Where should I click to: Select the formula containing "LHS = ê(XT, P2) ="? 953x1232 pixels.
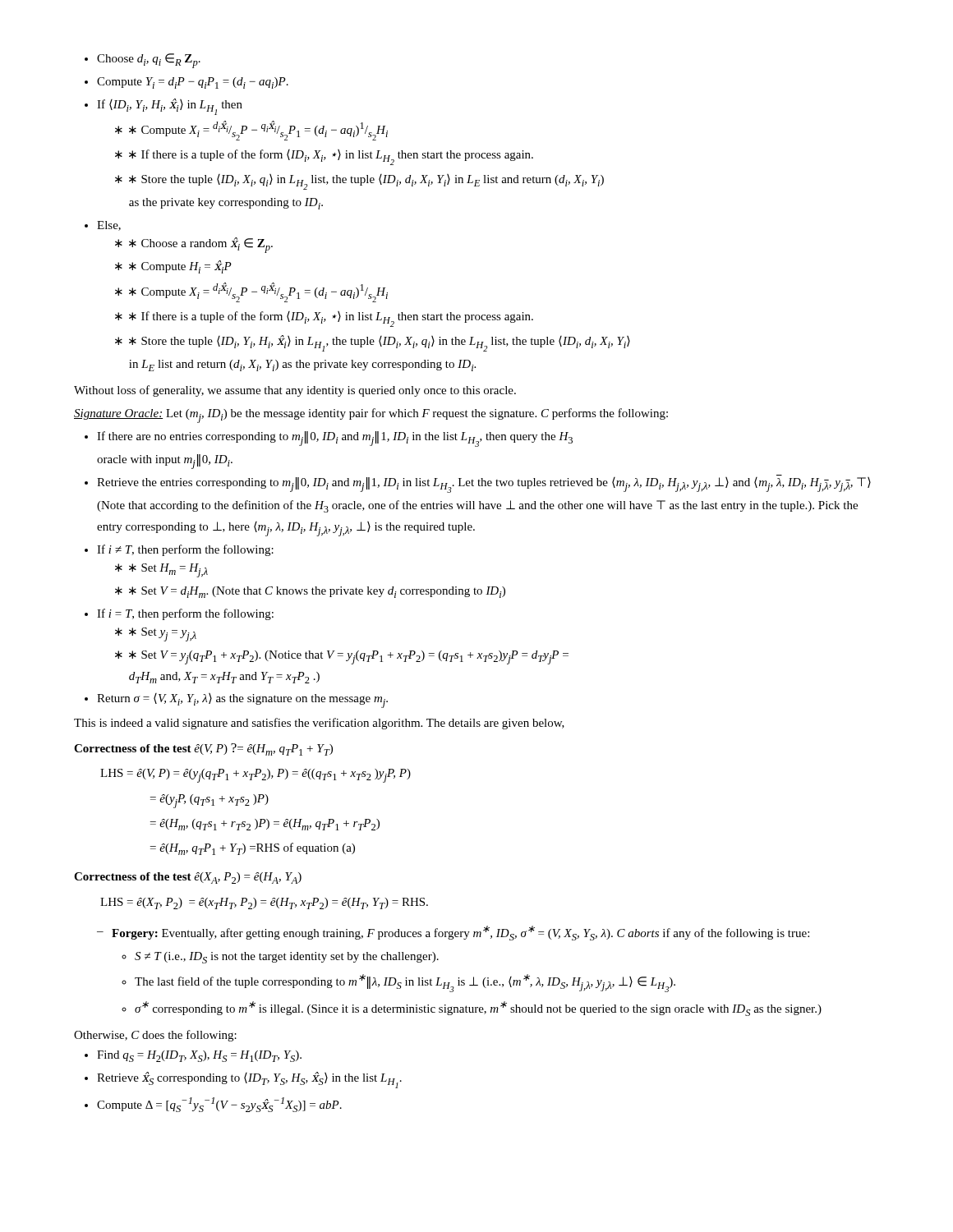(x=264, y=903)
